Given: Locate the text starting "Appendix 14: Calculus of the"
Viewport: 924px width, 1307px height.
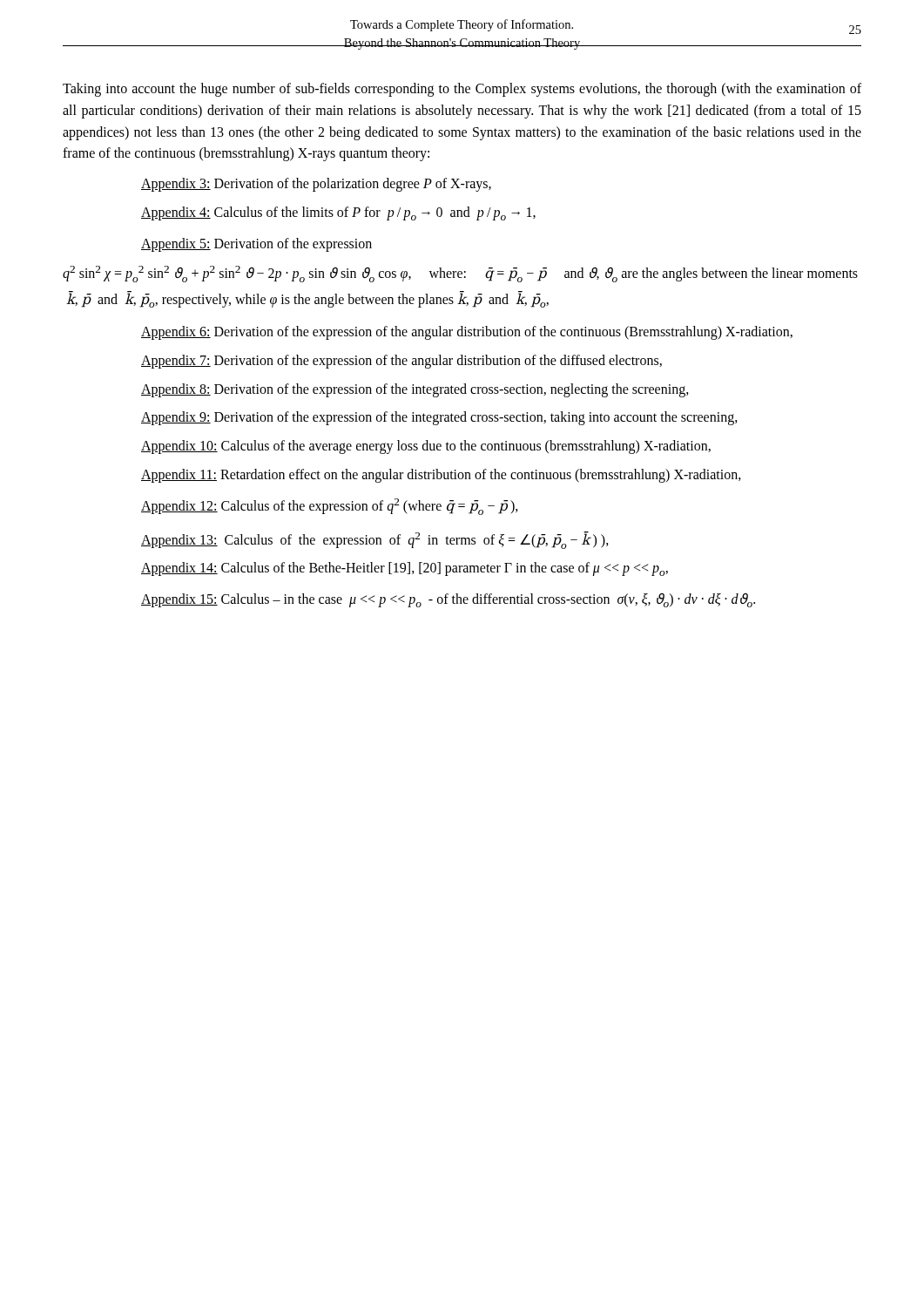Looking at the screenshot, I should coord(405,570).
